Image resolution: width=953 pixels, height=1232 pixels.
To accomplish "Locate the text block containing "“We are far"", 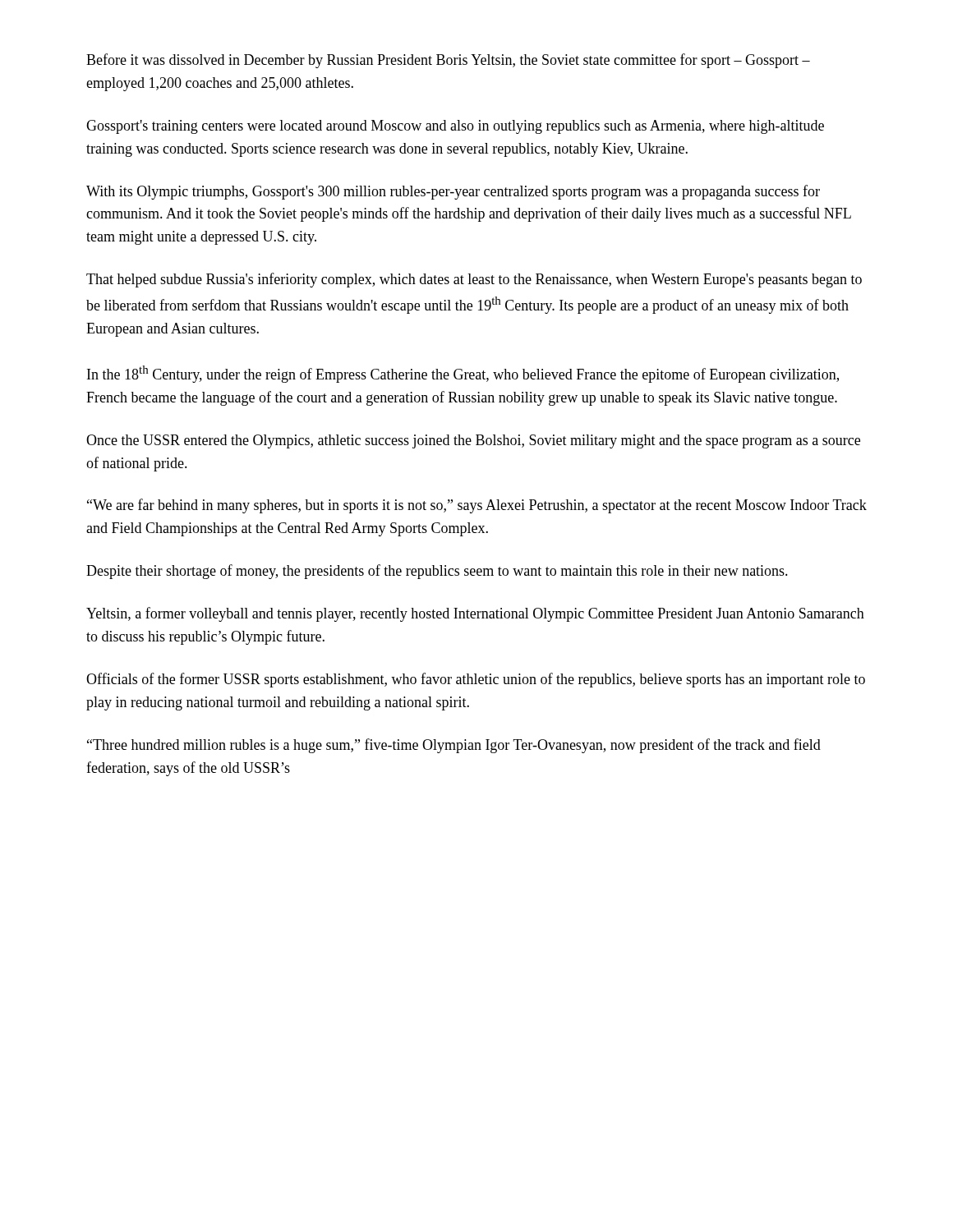I will (476, 517).
